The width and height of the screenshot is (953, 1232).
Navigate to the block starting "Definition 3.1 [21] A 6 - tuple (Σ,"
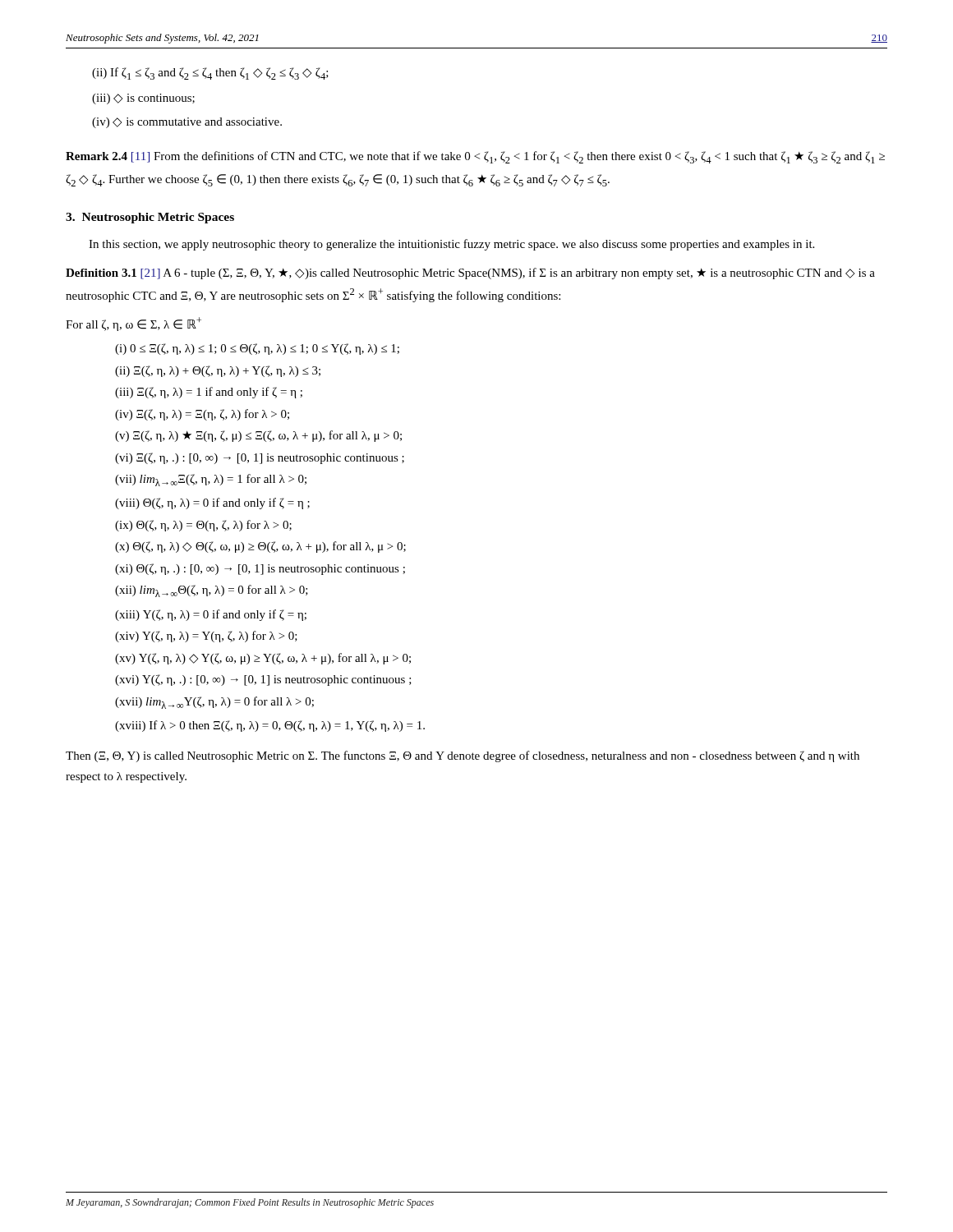click(x=470, y=284)
